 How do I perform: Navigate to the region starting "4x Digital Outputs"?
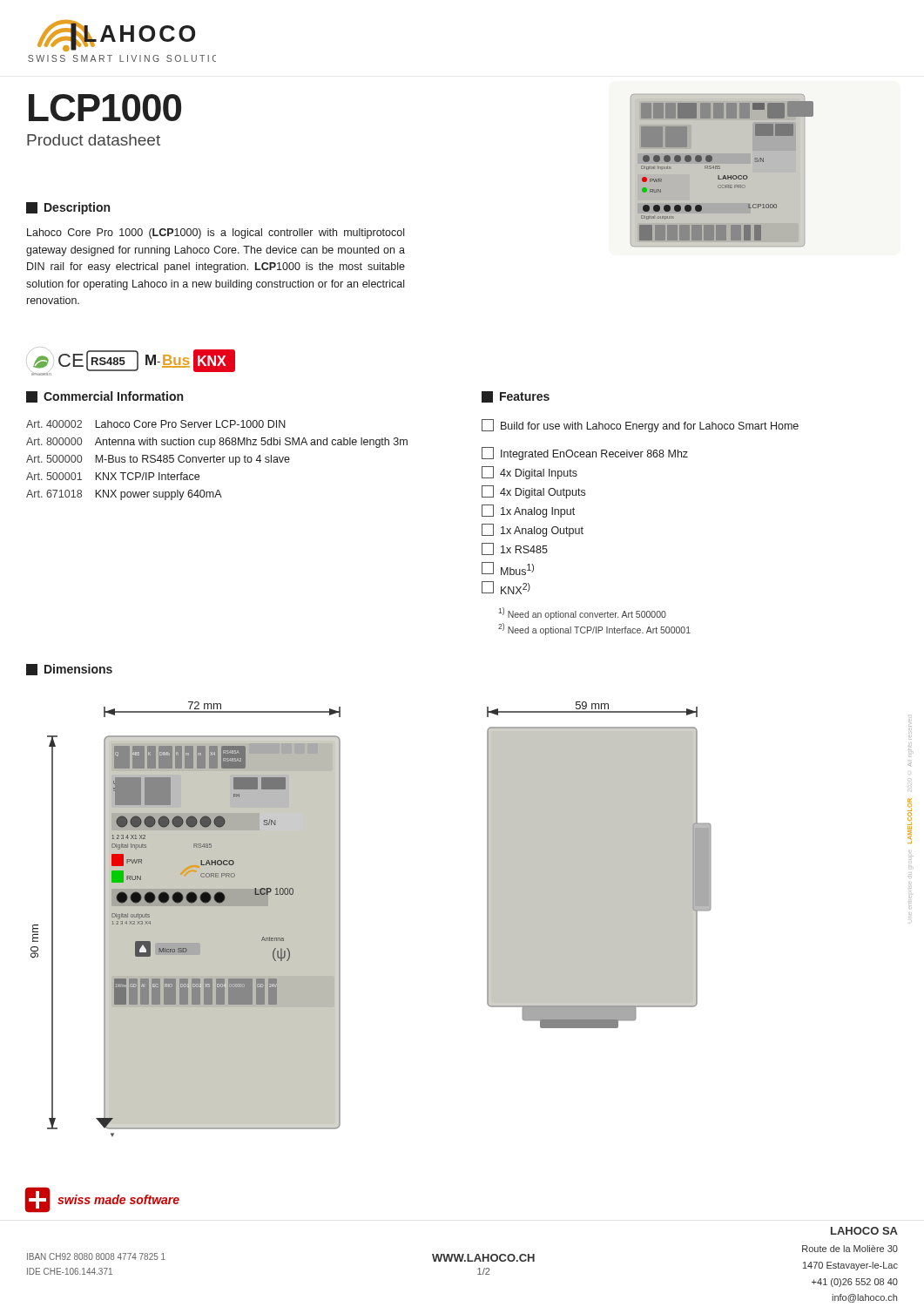[534, 492]
